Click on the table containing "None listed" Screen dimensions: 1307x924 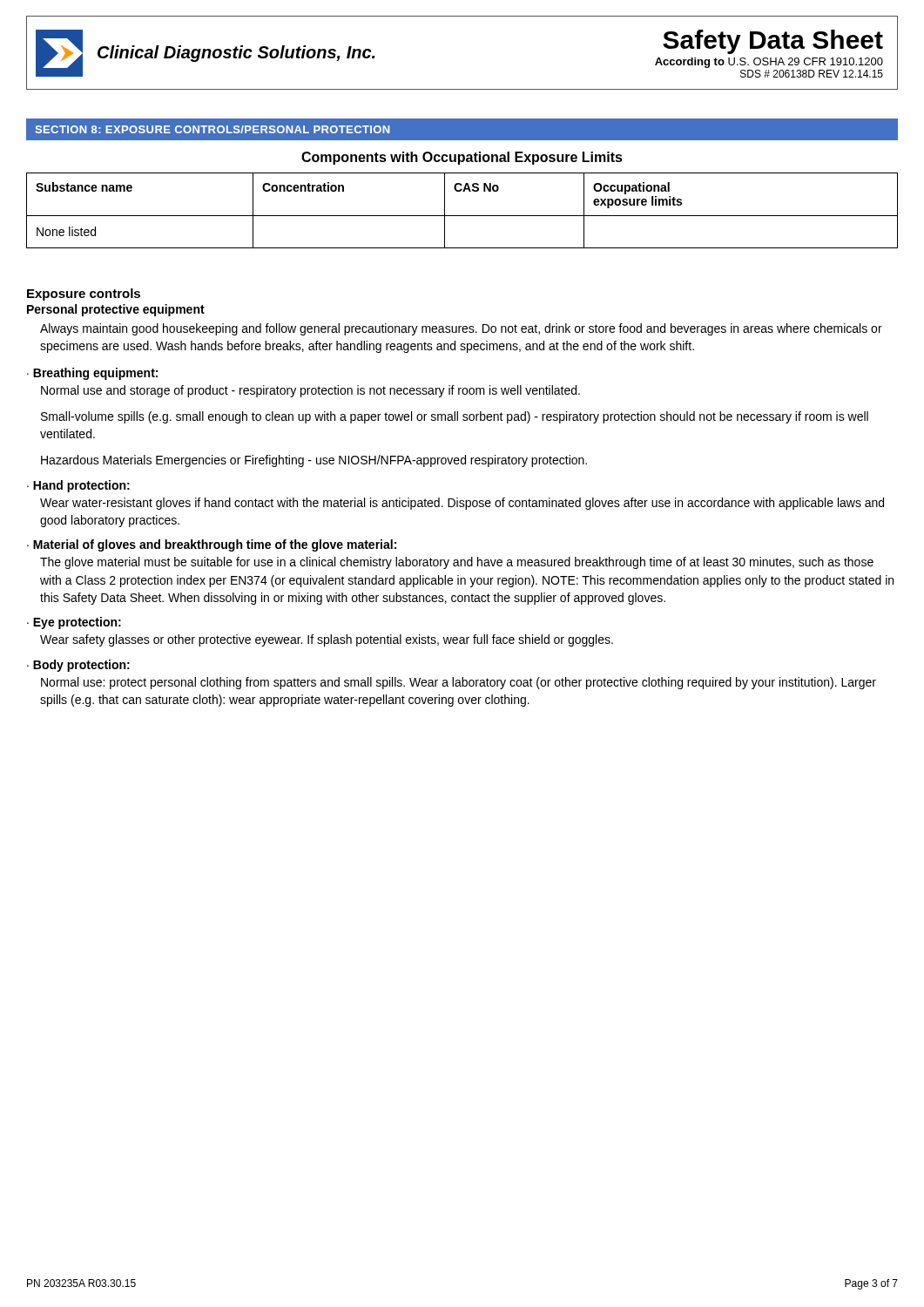click(x=462, y=210)
